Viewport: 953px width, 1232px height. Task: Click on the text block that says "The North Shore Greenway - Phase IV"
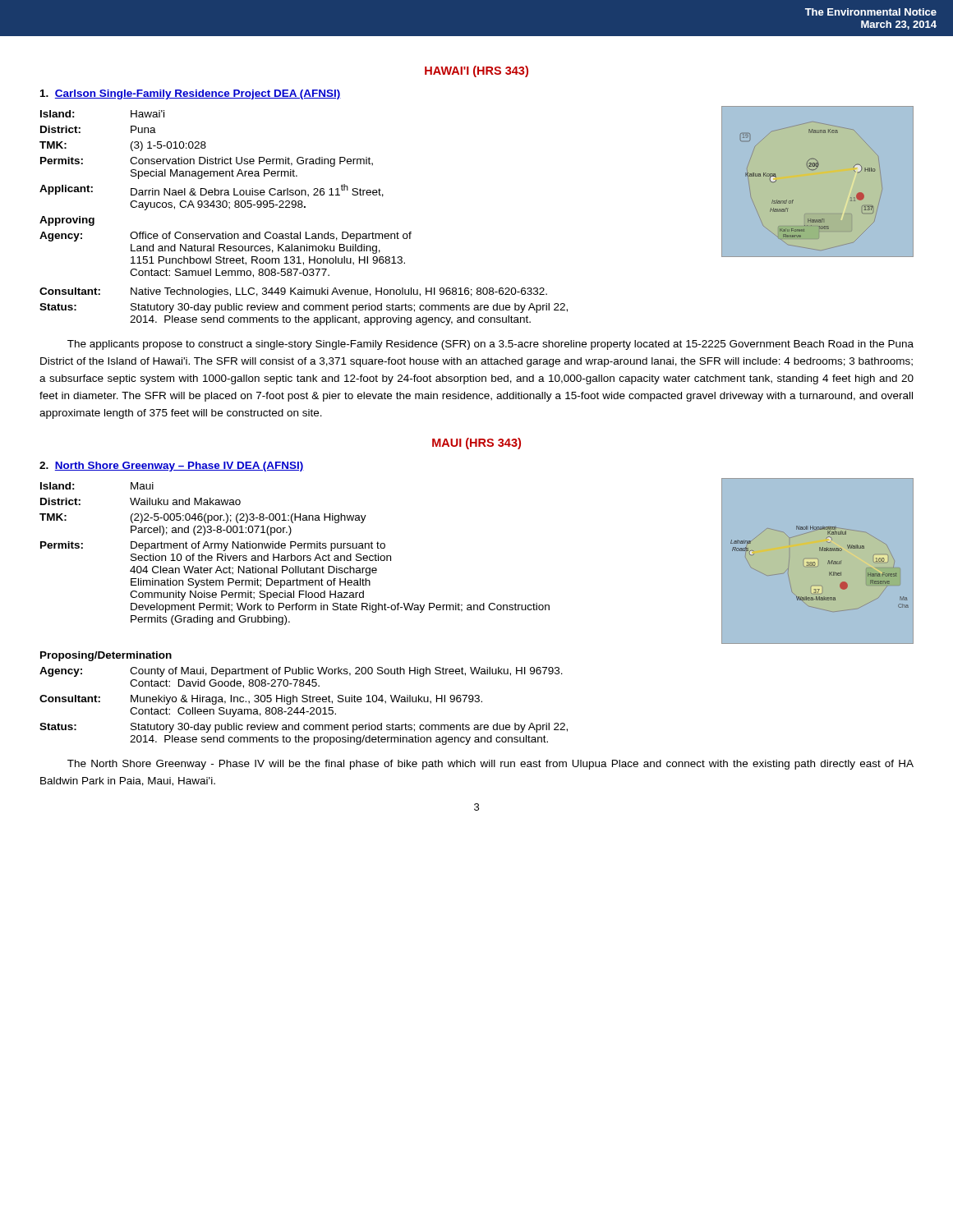[476, 772]
